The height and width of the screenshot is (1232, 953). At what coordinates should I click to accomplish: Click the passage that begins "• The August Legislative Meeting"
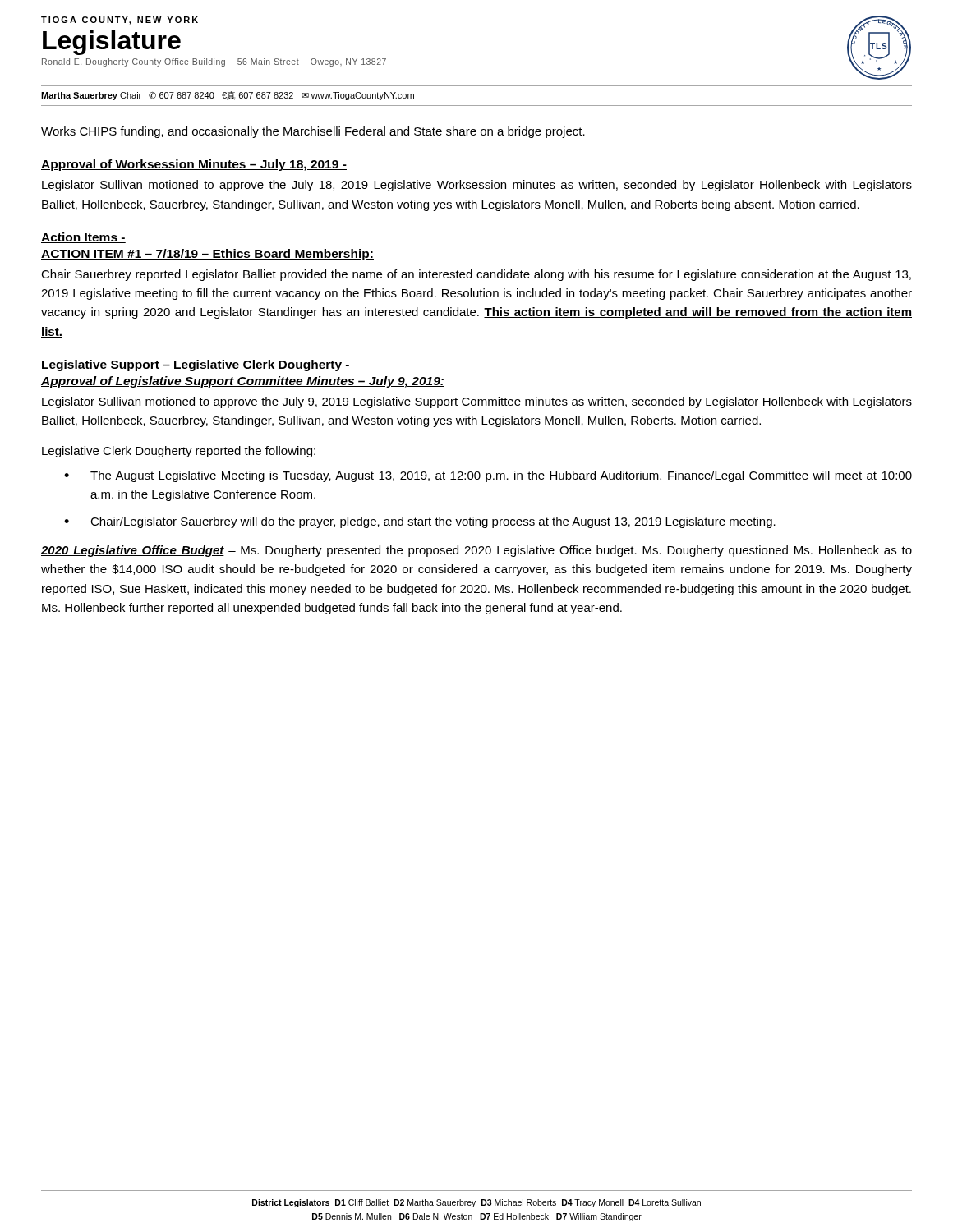488,484
